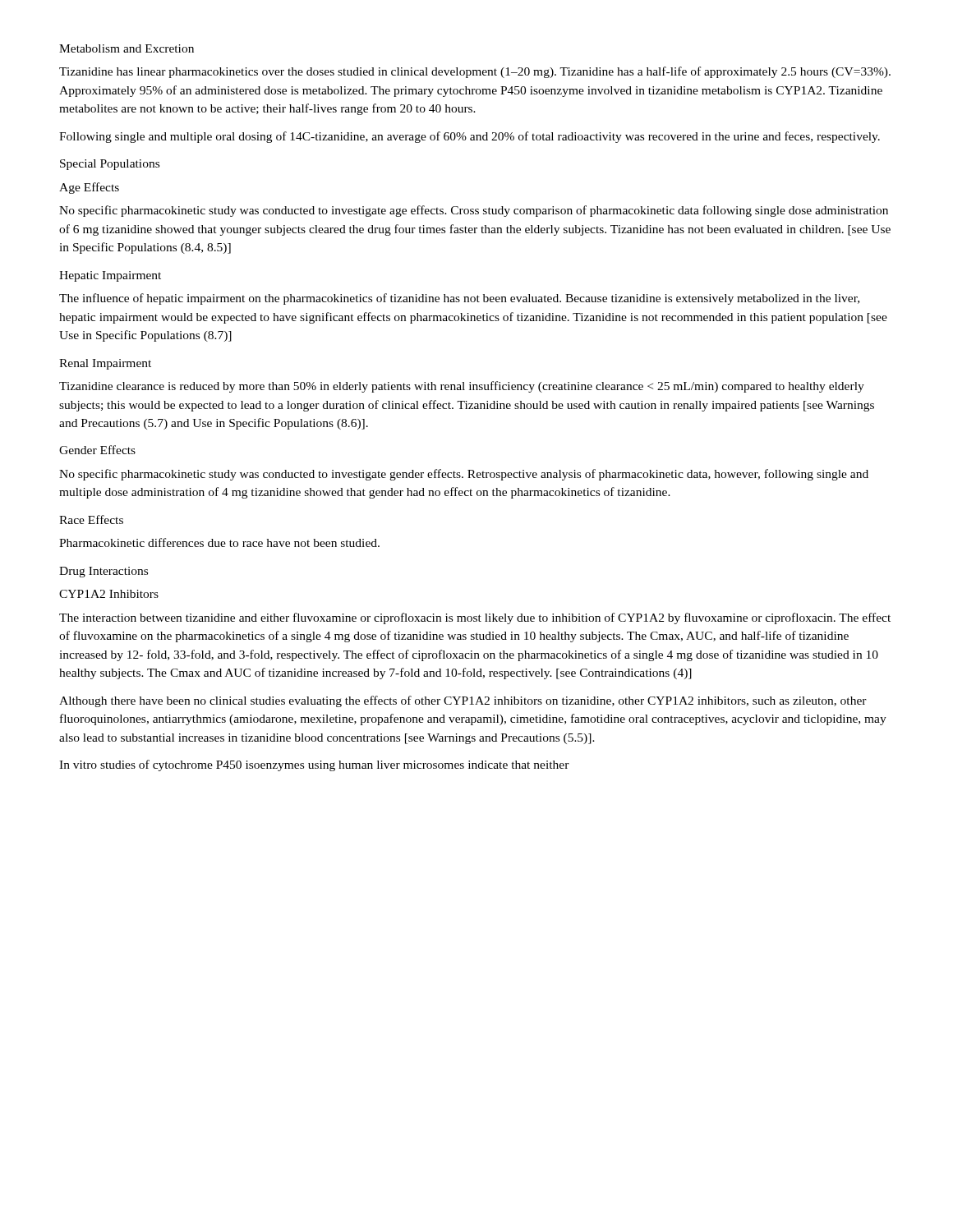
Task: Find the passage starting "In vitro studies of cytochrome P450 isoenzymes"
Action: [x=314, y=764]
